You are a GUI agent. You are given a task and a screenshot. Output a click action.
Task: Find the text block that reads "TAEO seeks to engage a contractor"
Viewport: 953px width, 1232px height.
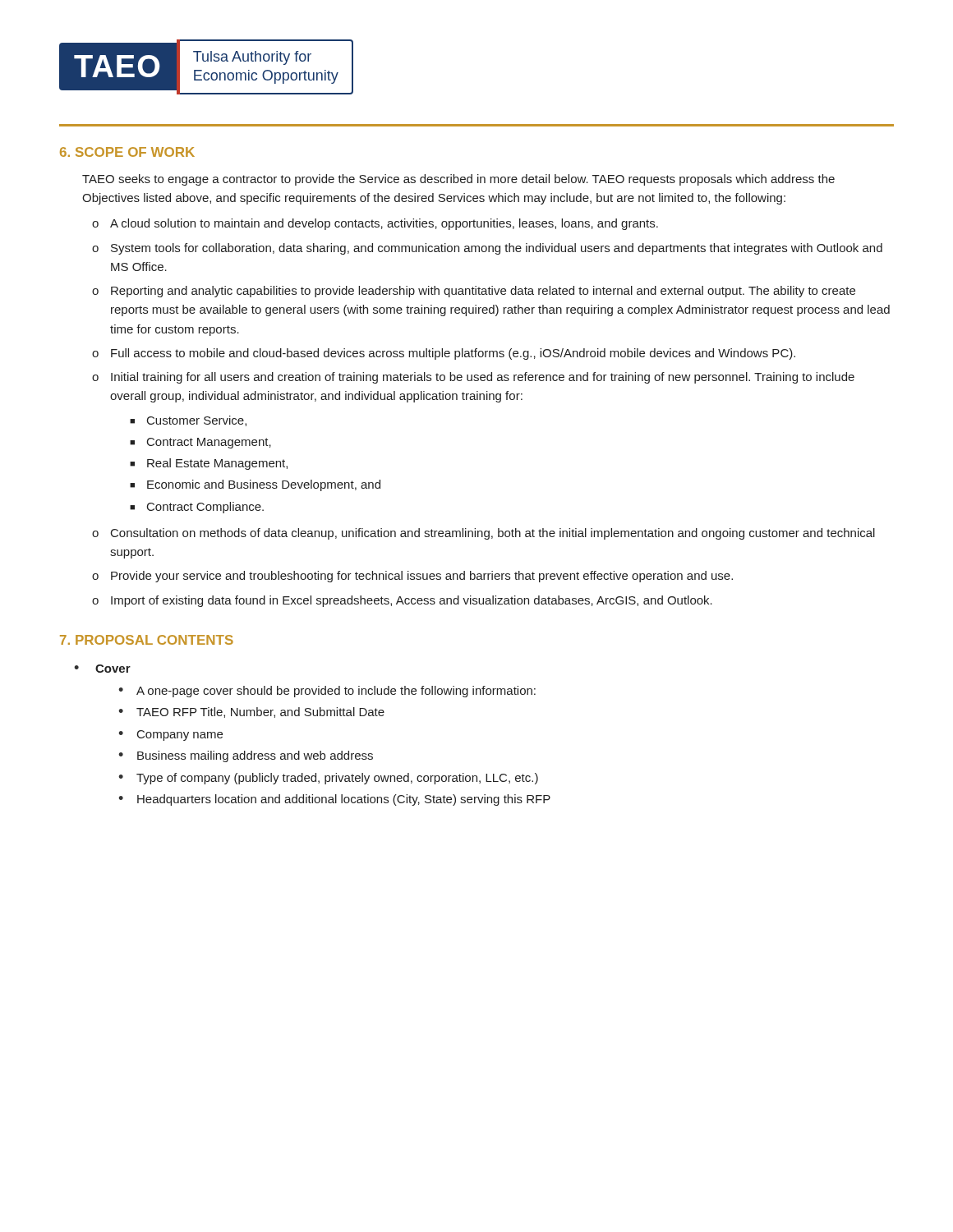459,188
